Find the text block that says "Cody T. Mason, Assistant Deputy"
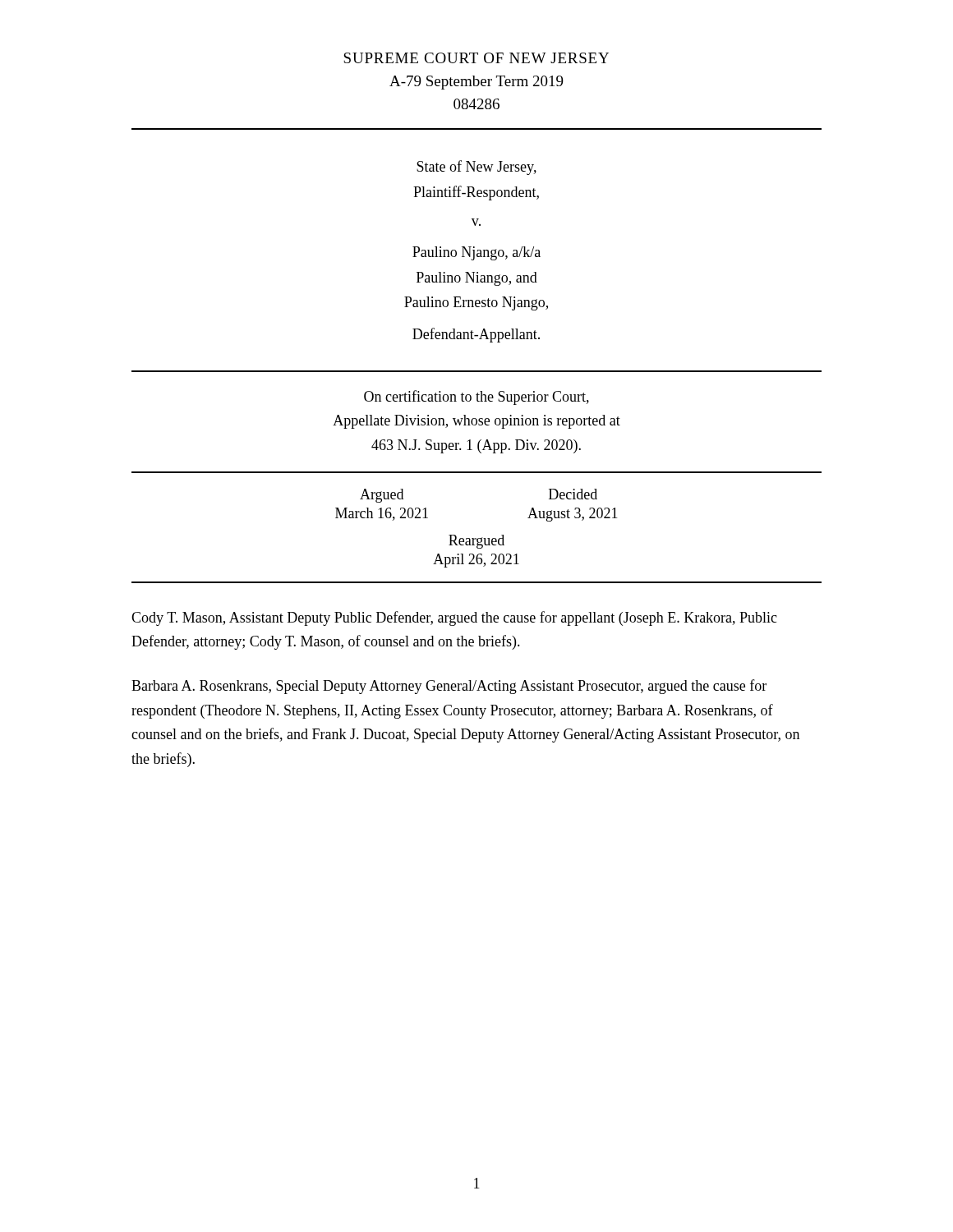Viewport: 953px width, 1232px height. (x=476, y=630)
